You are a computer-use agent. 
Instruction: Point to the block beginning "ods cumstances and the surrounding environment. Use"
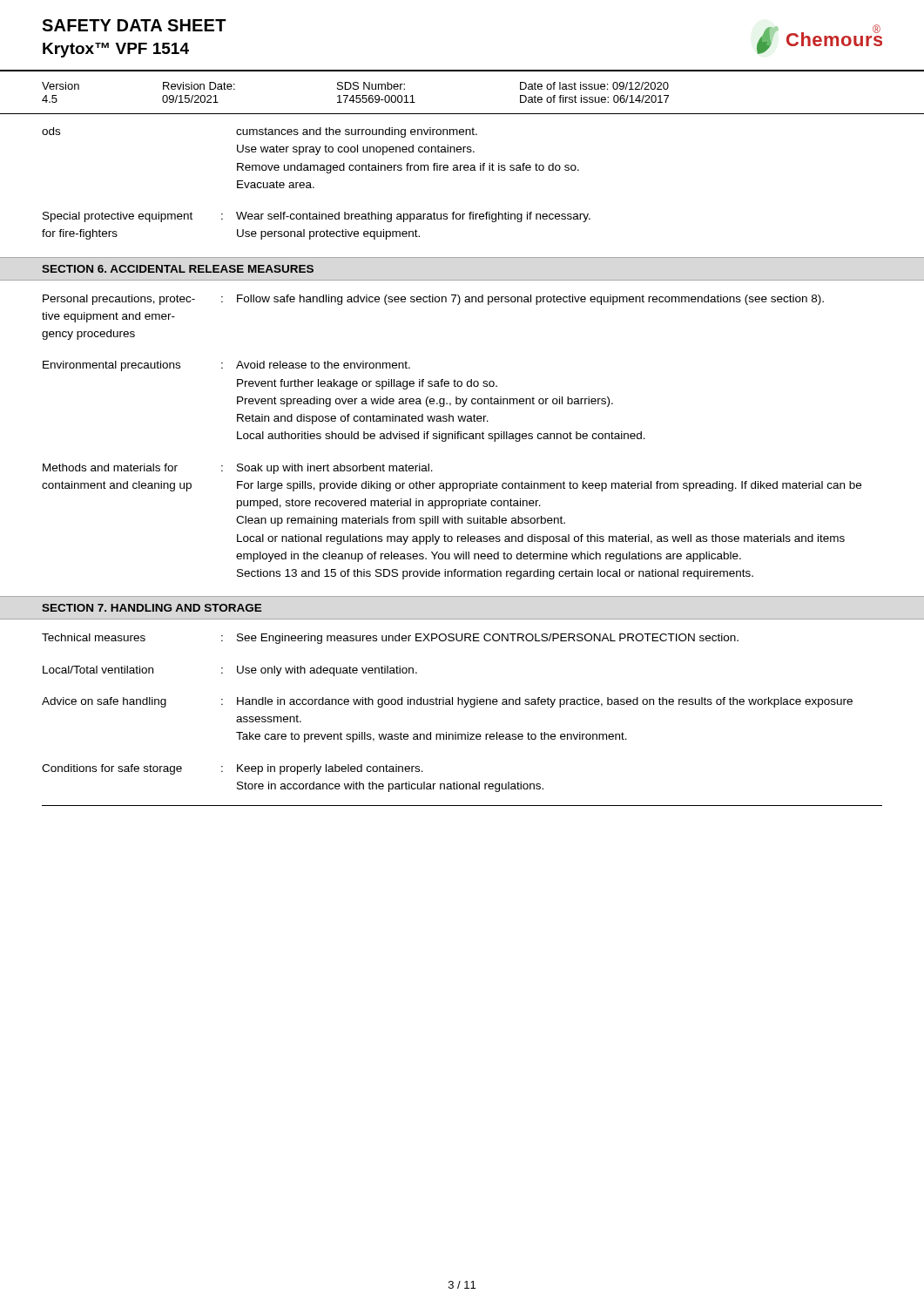tap(462, 158)
